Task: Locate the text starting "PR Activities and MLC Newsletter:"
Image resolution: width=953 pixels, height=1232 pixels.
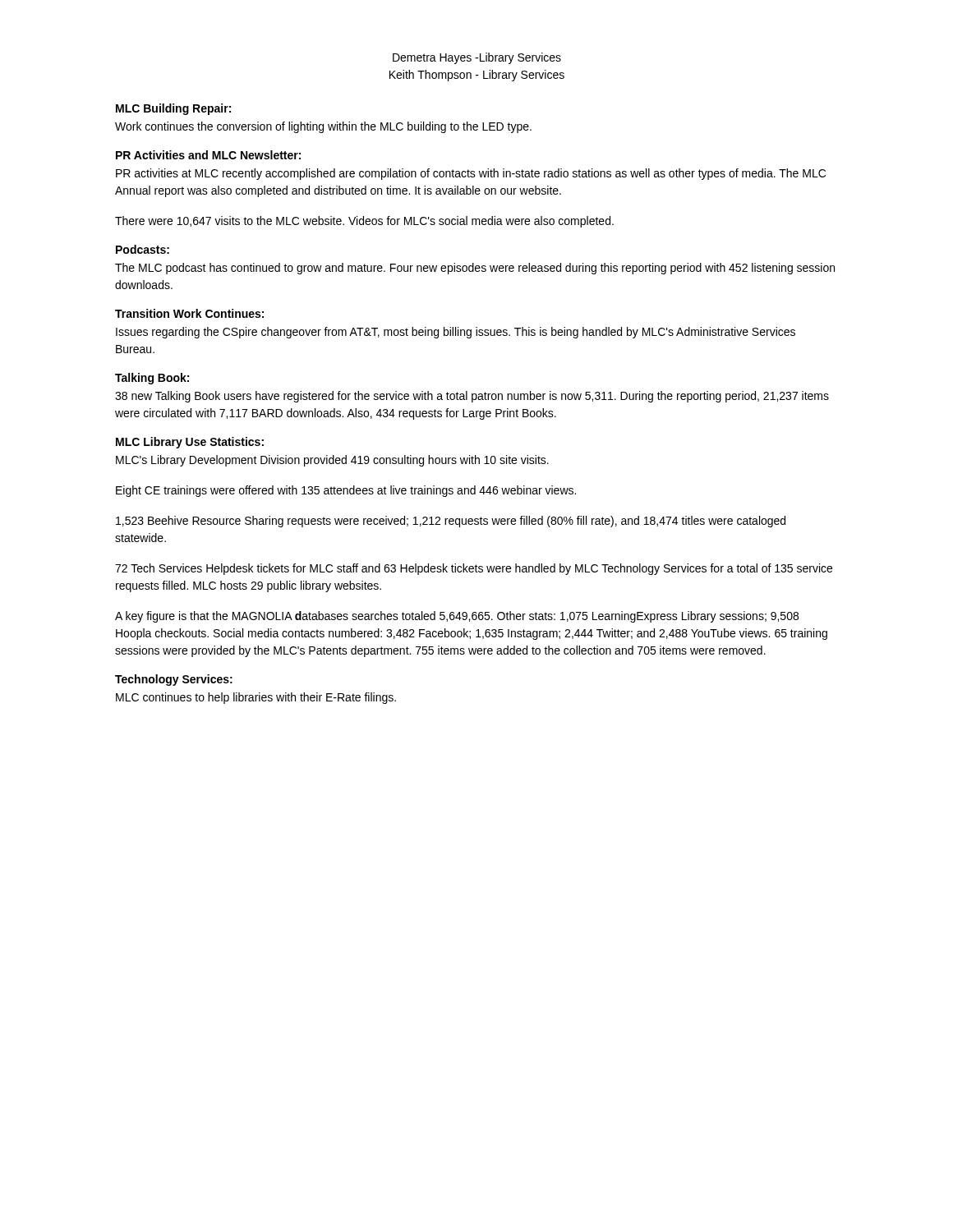Action: pos(208,155)
